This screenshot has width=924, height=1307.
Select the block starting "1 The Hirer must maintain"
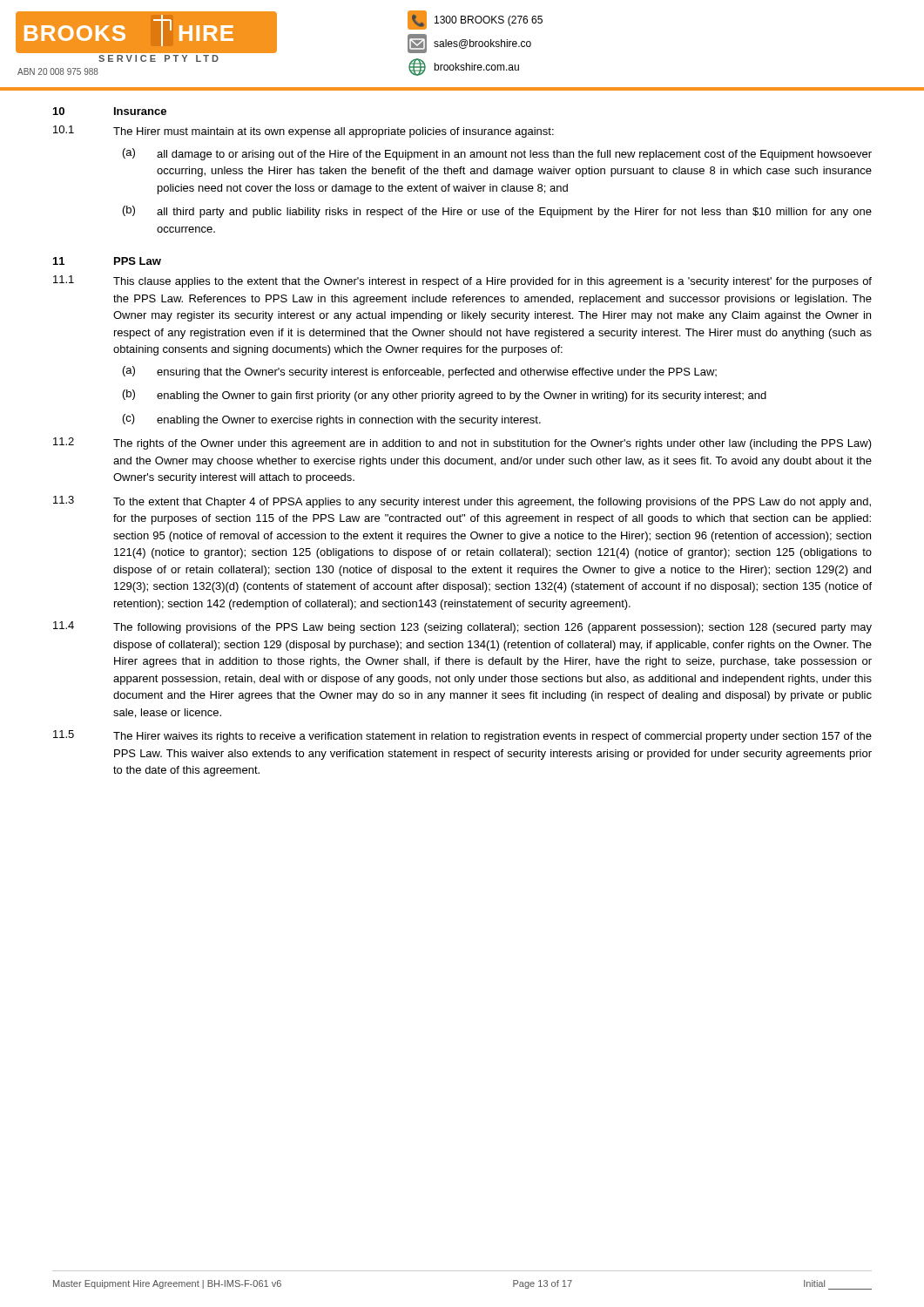(462, 131)
